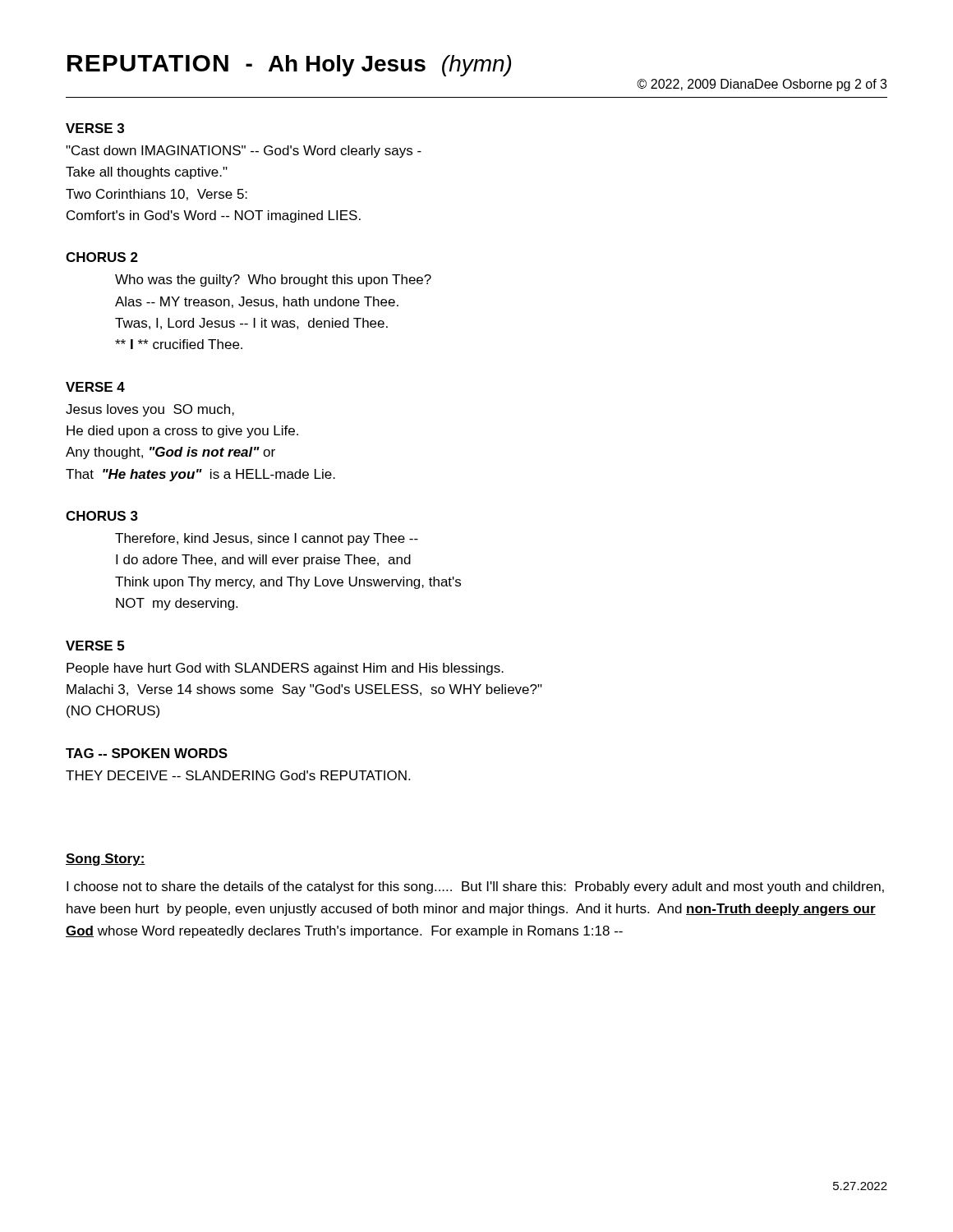Locate the text "VERSE 5"
This screenshot has height=1232, width=953.
(95, 646)
